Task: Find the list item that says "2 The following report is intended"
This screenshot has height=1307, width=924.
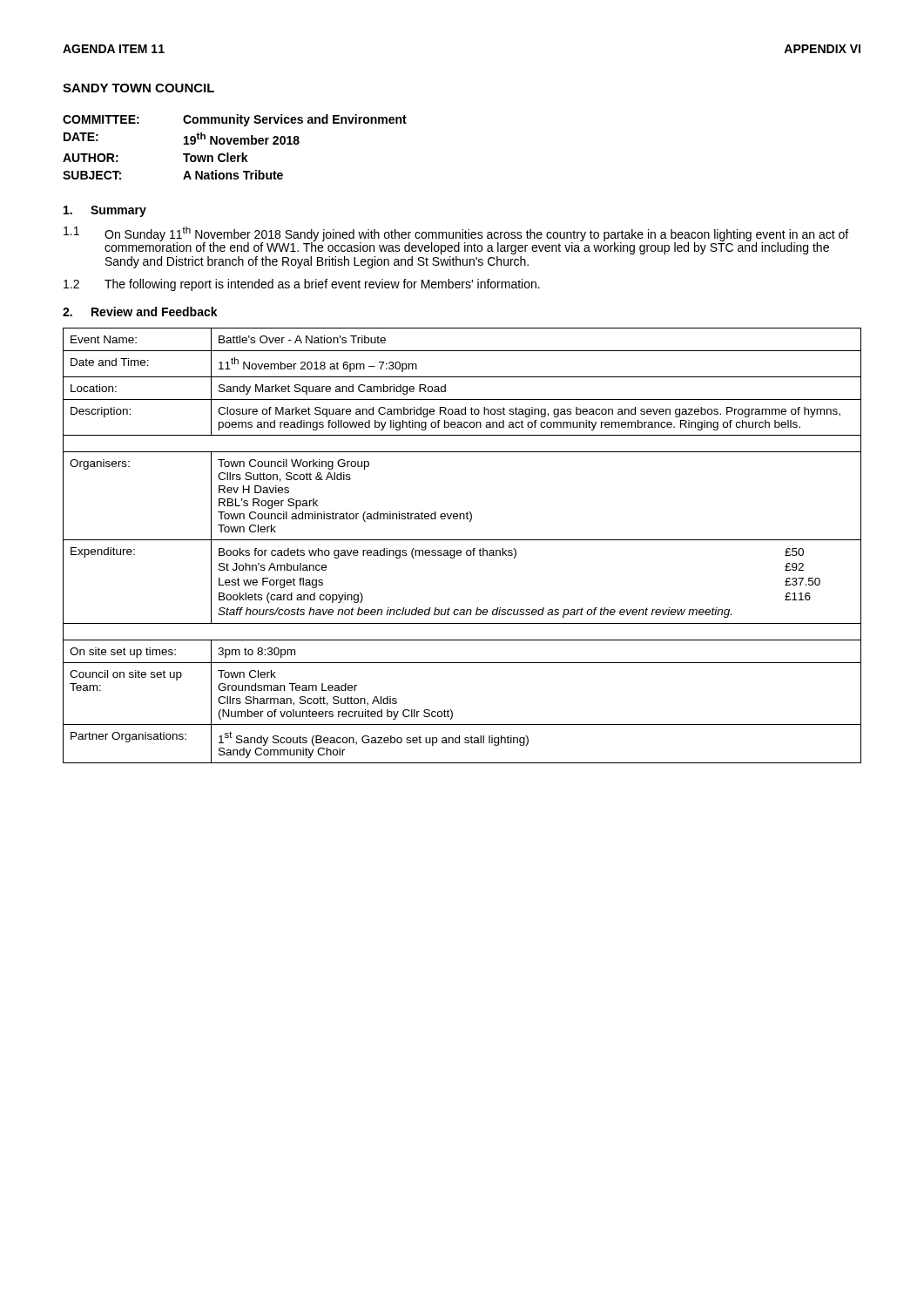Action: point(462,284)
